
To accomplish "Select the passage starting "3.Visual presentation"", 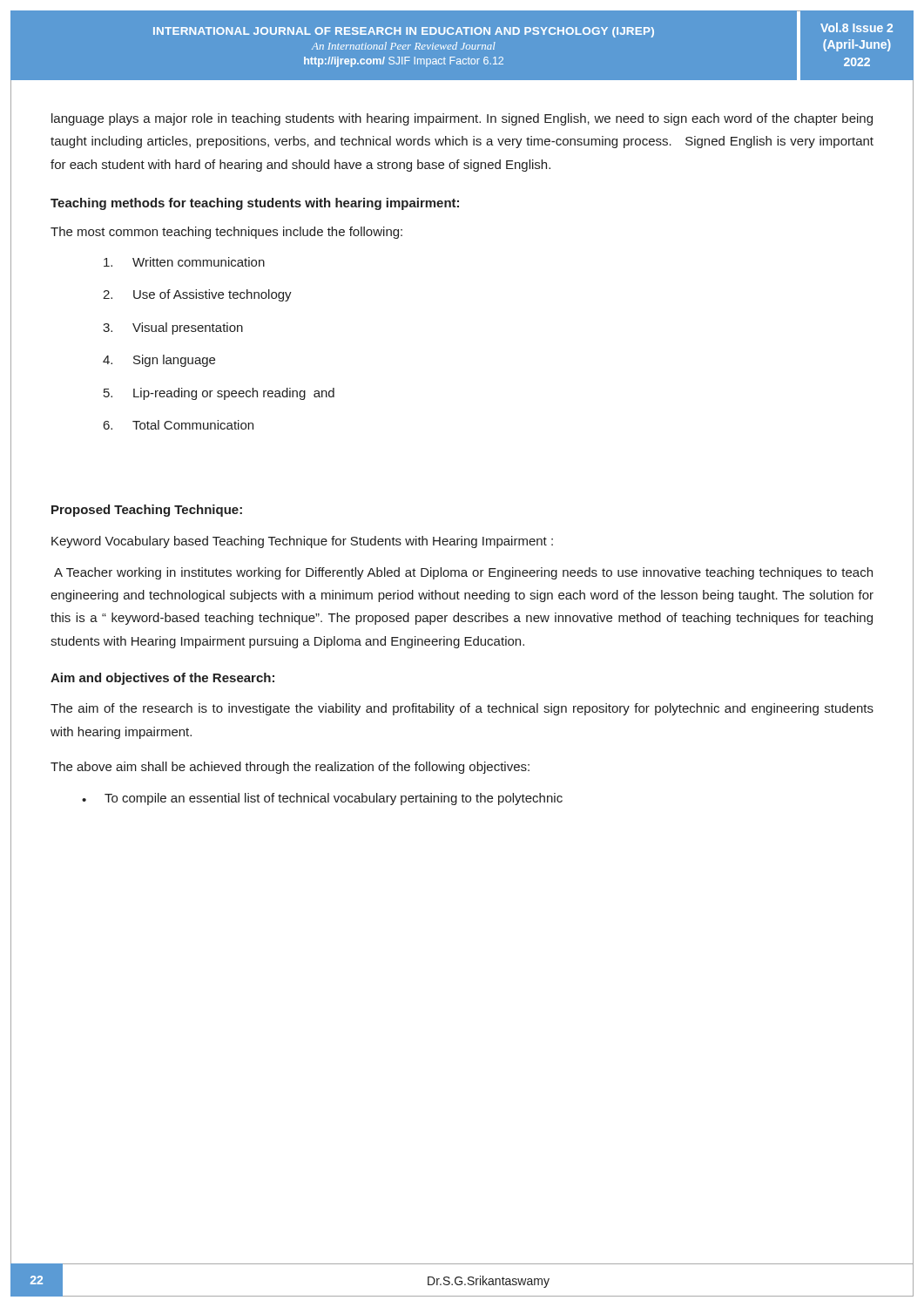I will [x=173, y=327].
